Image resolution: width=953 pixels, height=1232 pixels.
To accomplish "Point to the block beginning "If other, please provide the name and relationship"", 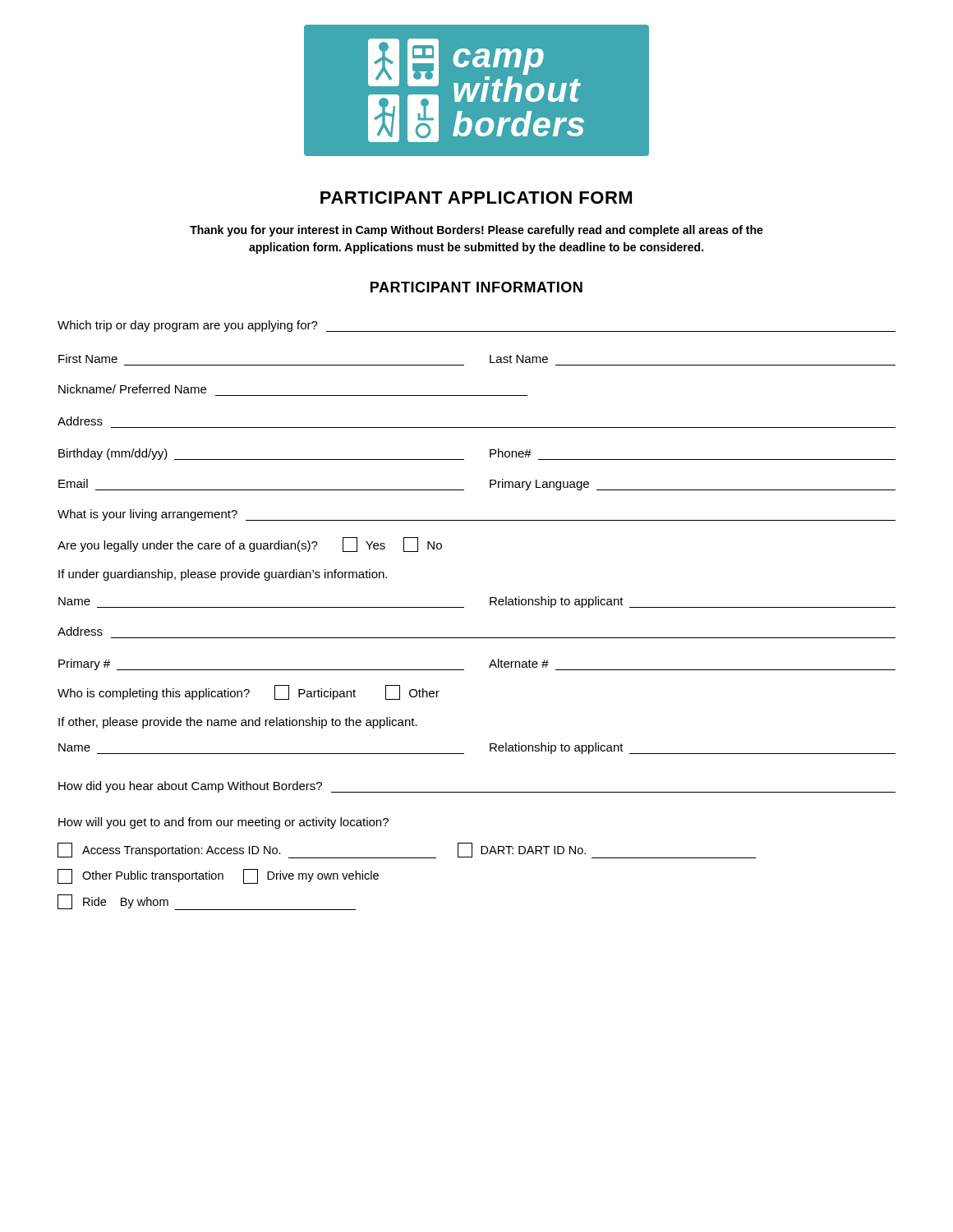I will tap(238, 722).
